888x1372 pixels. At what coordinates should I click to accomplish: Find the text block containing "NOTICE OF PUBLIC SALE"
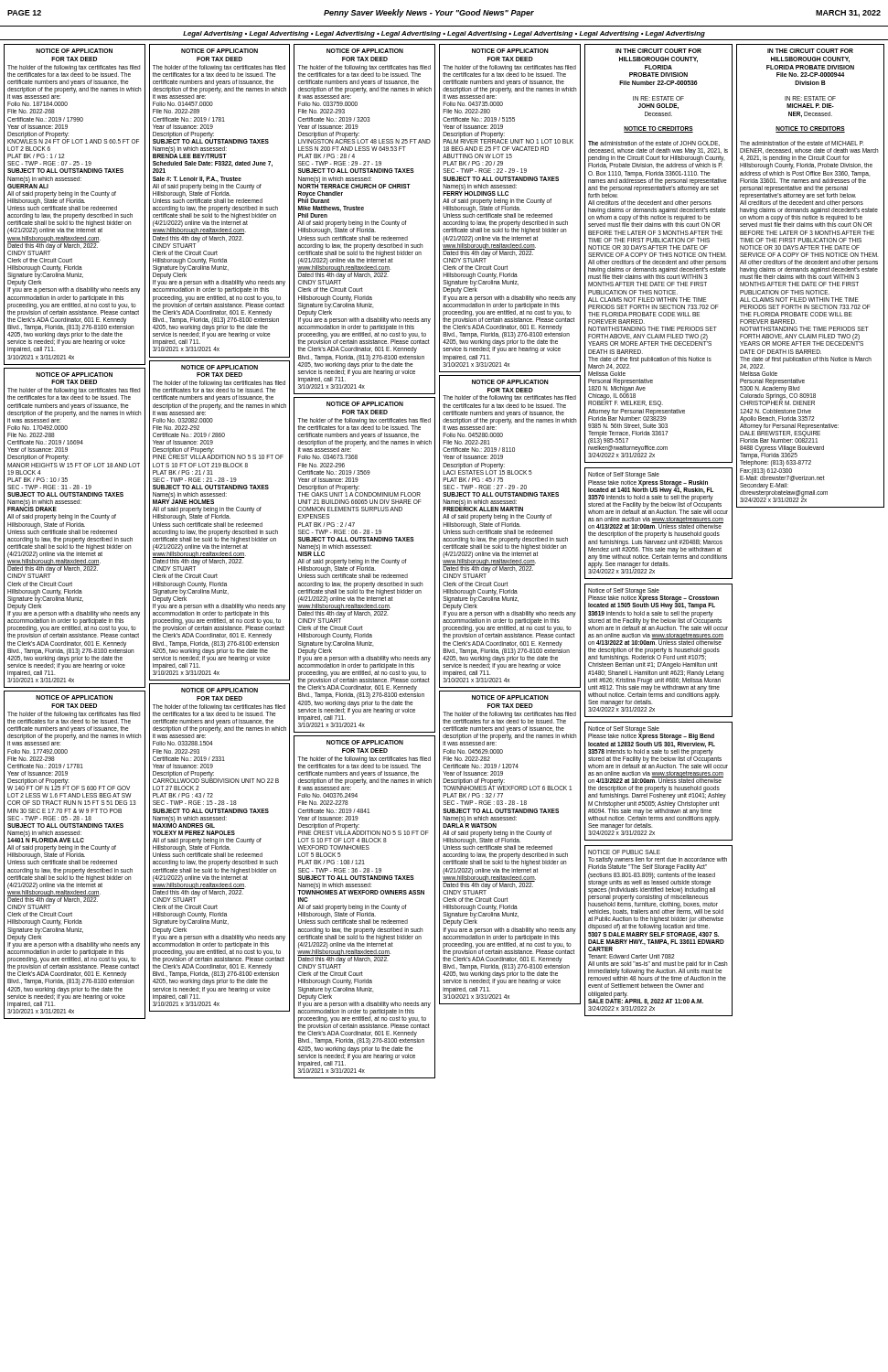(658, 931)
